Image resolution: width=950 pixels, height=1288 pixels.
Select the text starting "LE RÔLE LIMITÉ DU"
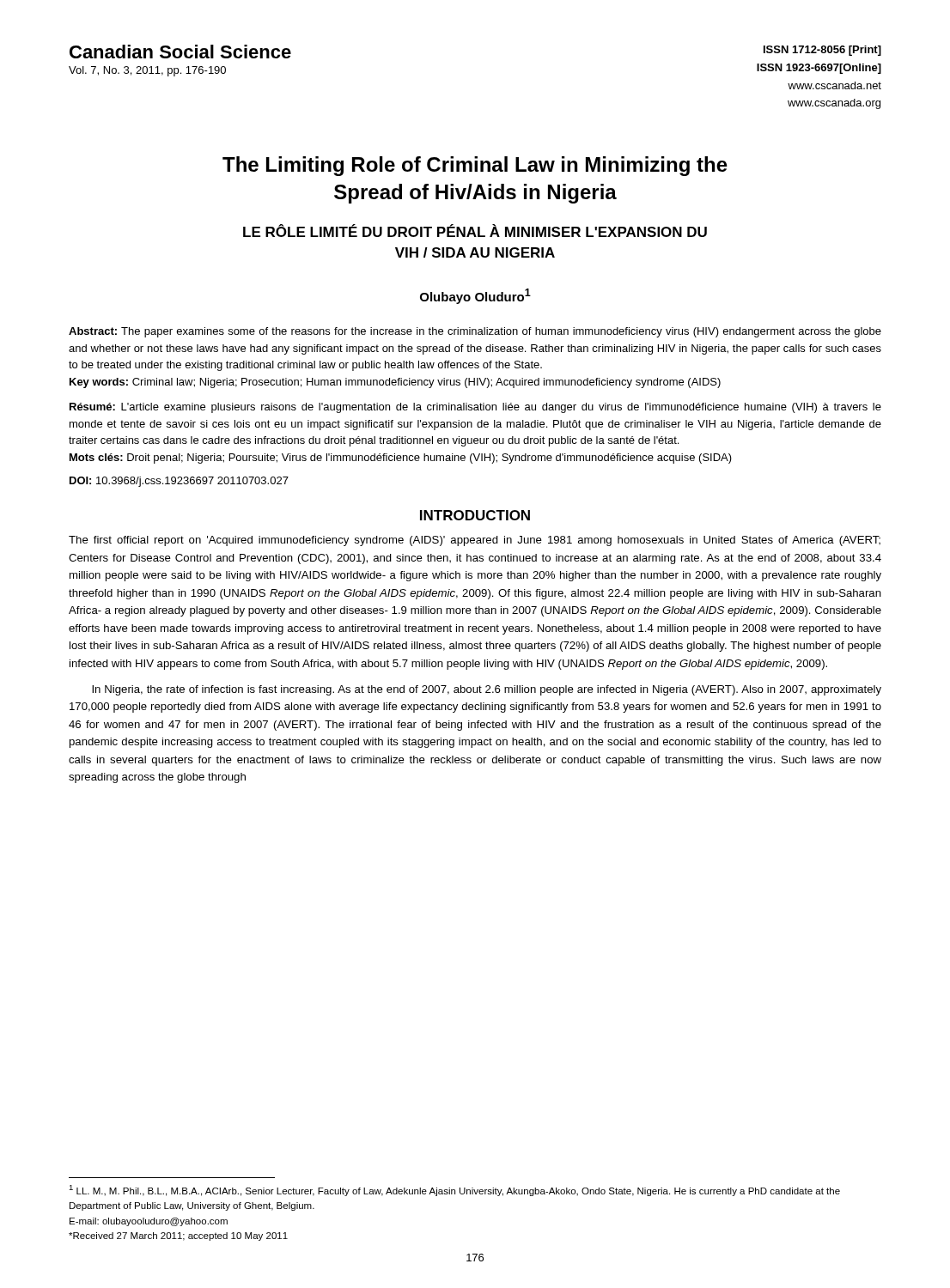475,243
